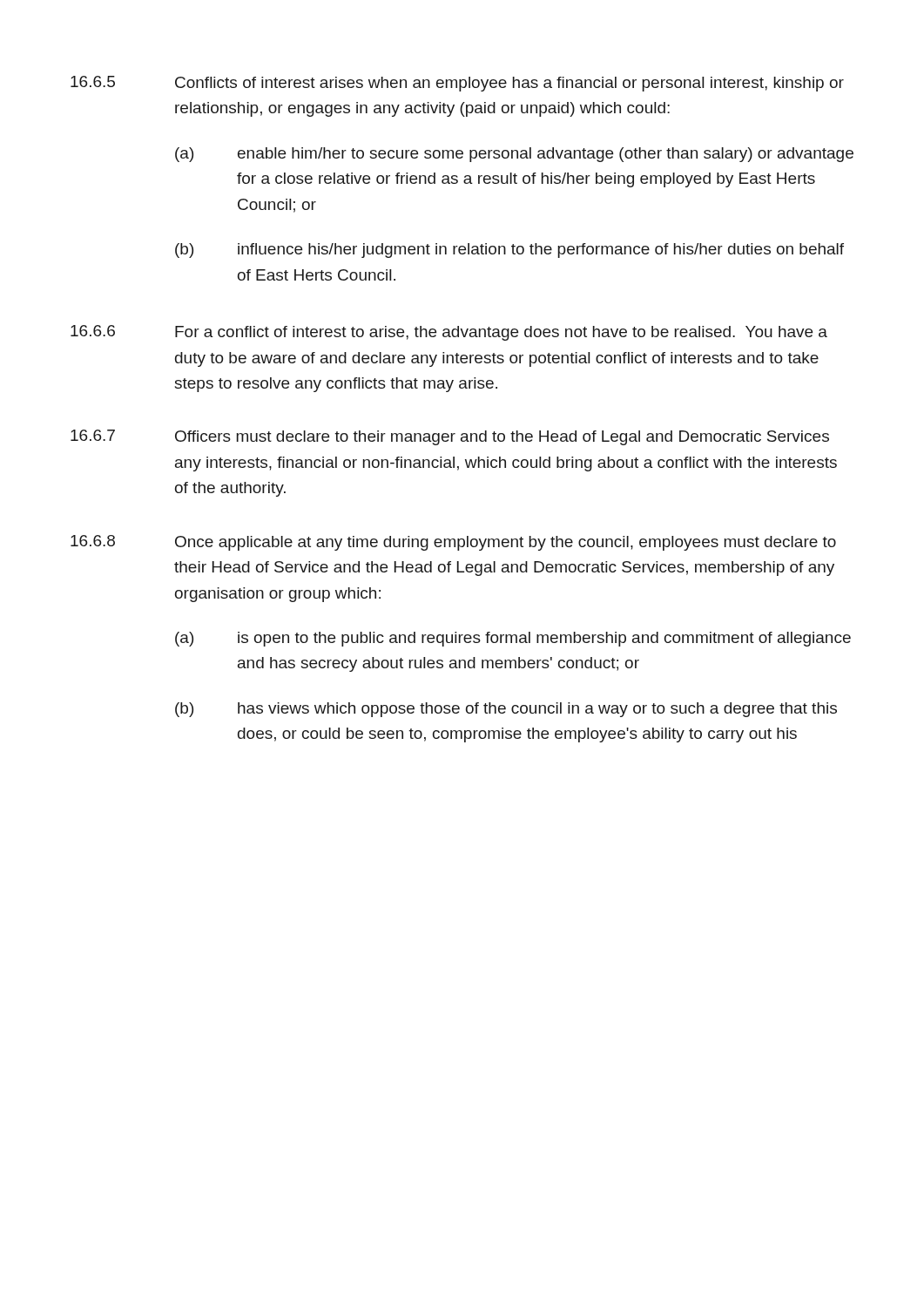Point to the block beginning "16.6.5 Conflicts of interest arises"
The height and width of the screenshot is (1307, 924).
tap(462, 180)
